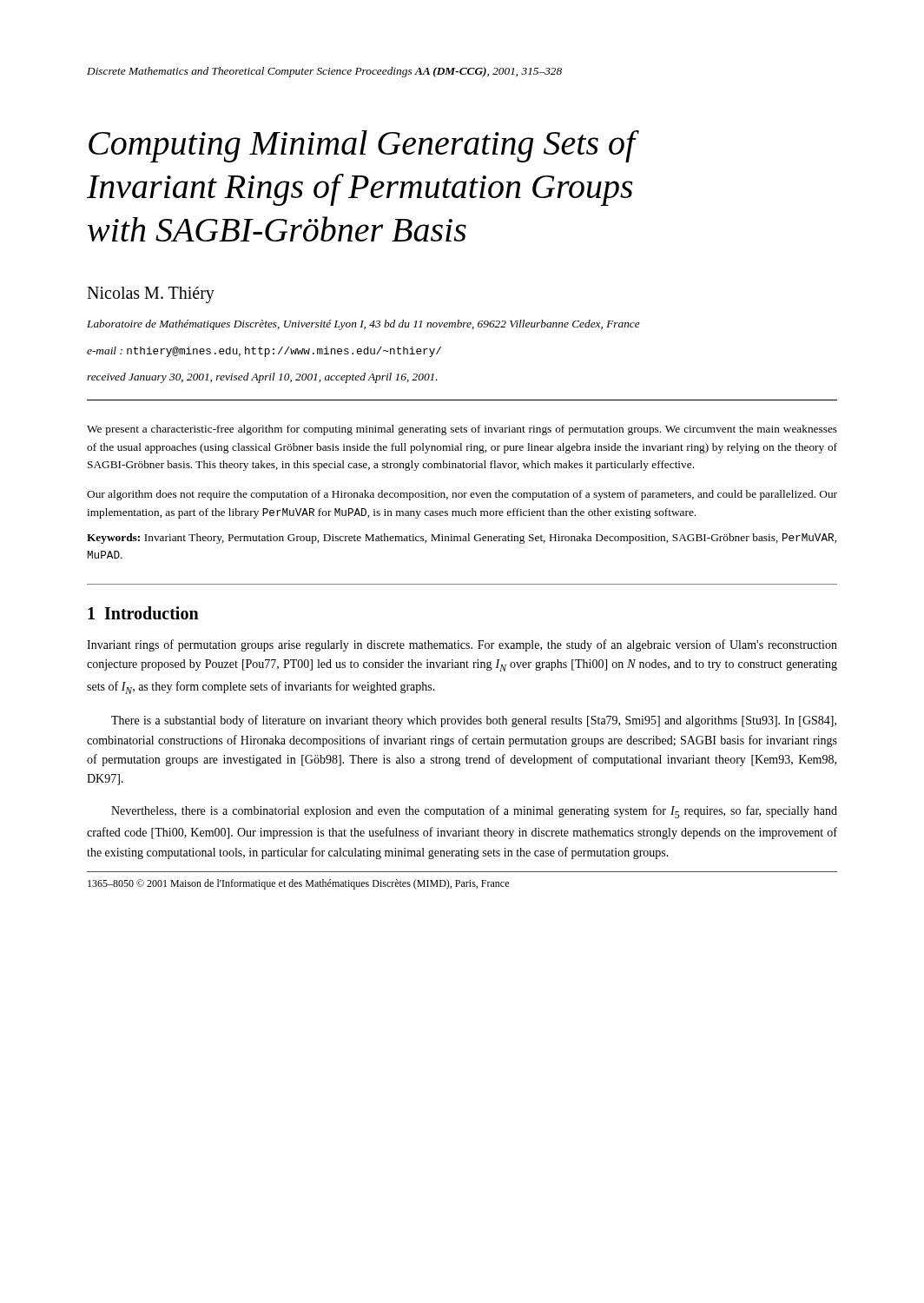Viewport: 924px width, 1303px height.
Task: Find the text block with the text "received January 30, 2001, revised"
Action: (x=262, y=378)
